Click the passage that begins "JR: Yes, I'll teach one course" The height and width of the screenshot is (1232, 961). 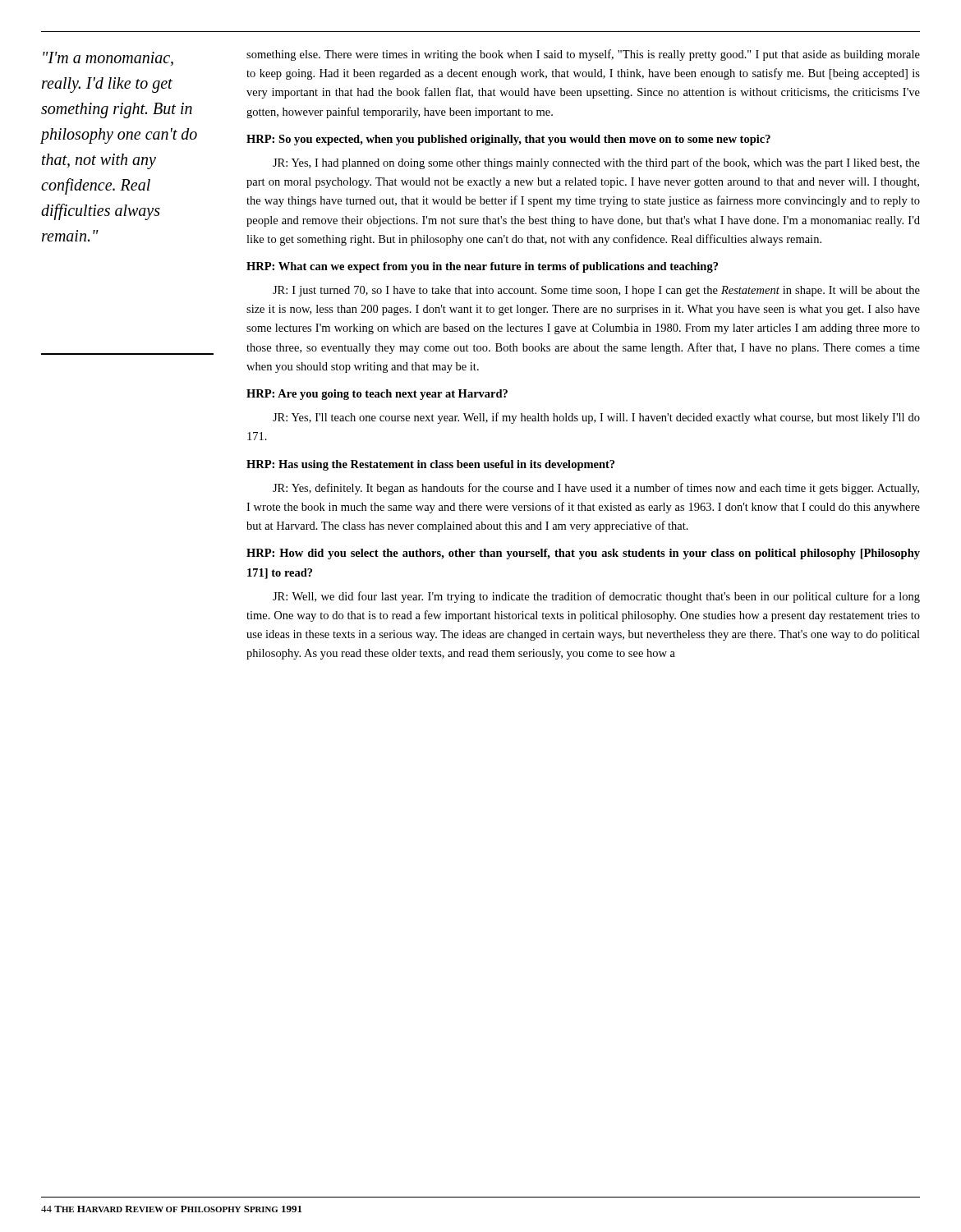[x=583, y=427]
